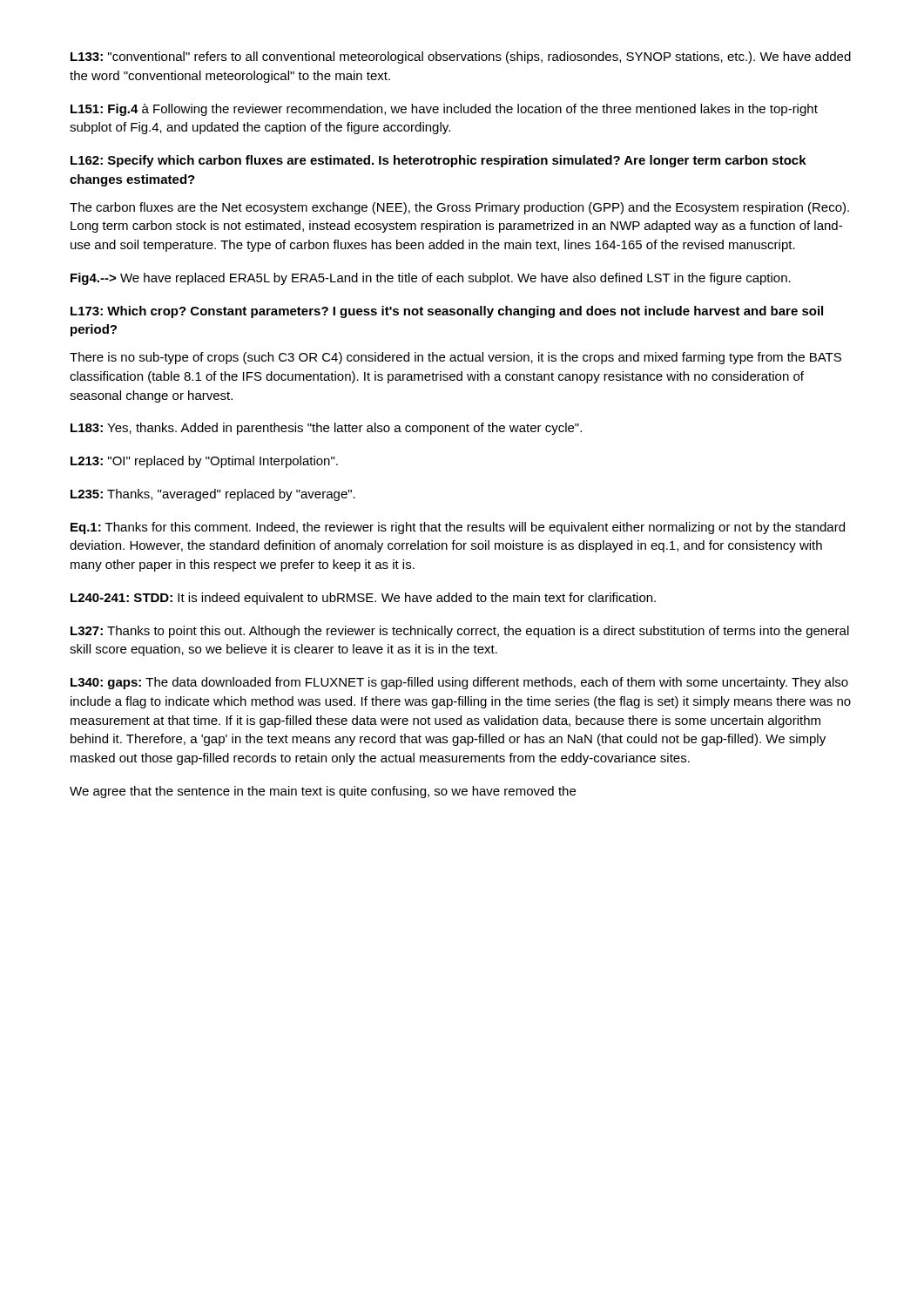Select the text block containing "L183: Yes, thanks. Added in parenthesis "the"
Viewport: 924px width, 1307px height.
click(326, 428)
